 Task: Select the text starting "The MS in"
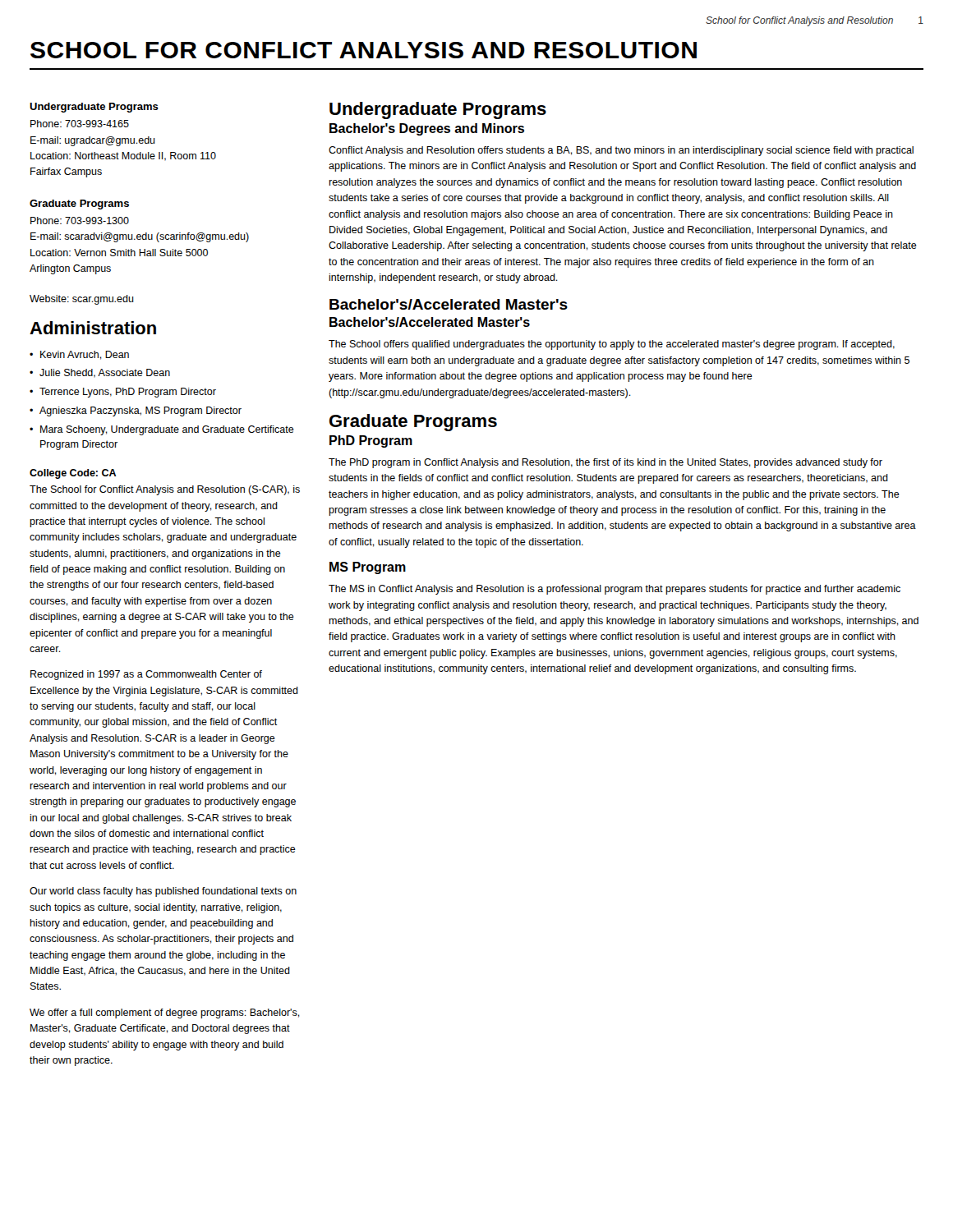click(624, 629)
